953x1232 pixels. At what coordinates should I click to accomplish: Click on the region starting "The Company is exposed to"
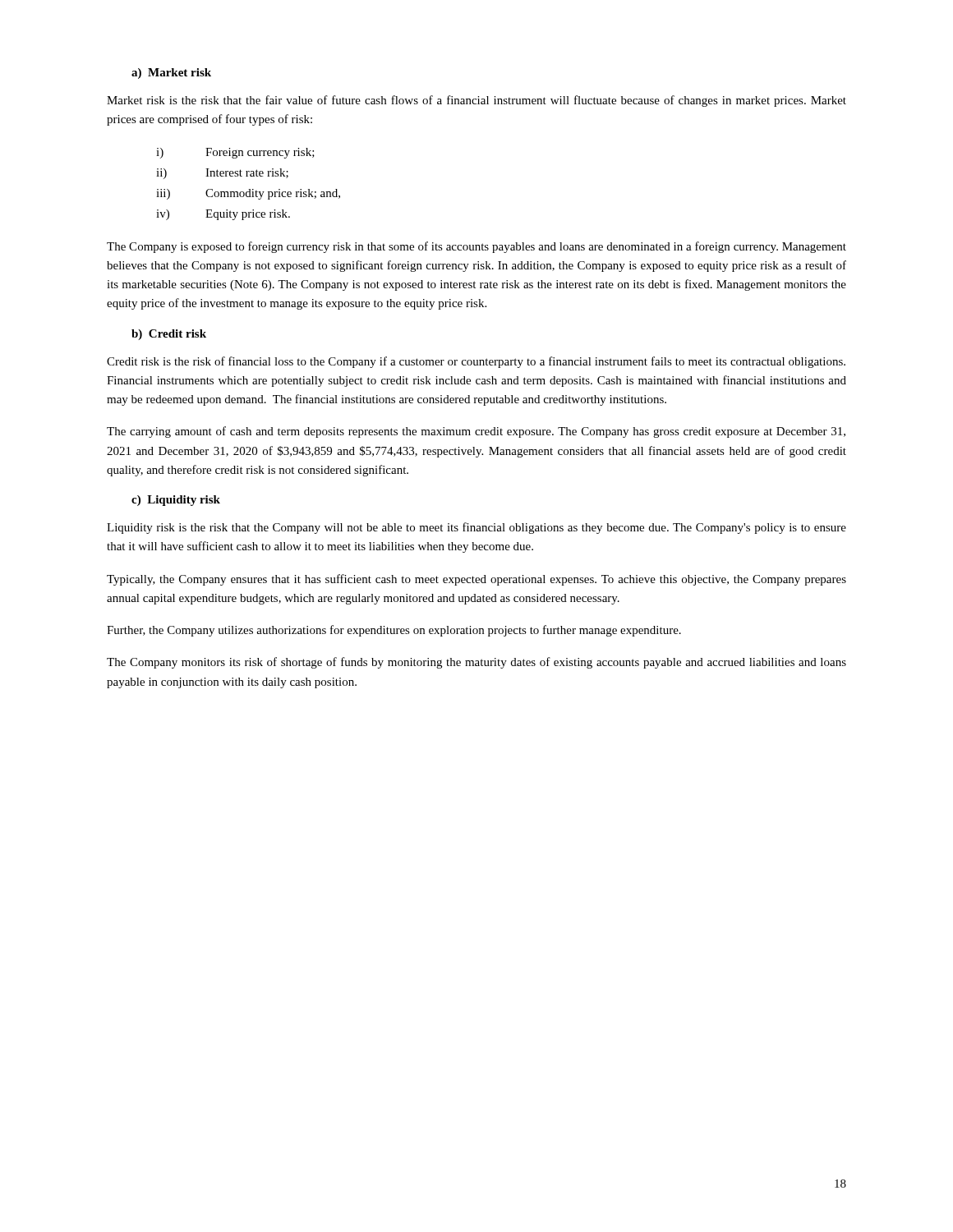click(476, 275)
